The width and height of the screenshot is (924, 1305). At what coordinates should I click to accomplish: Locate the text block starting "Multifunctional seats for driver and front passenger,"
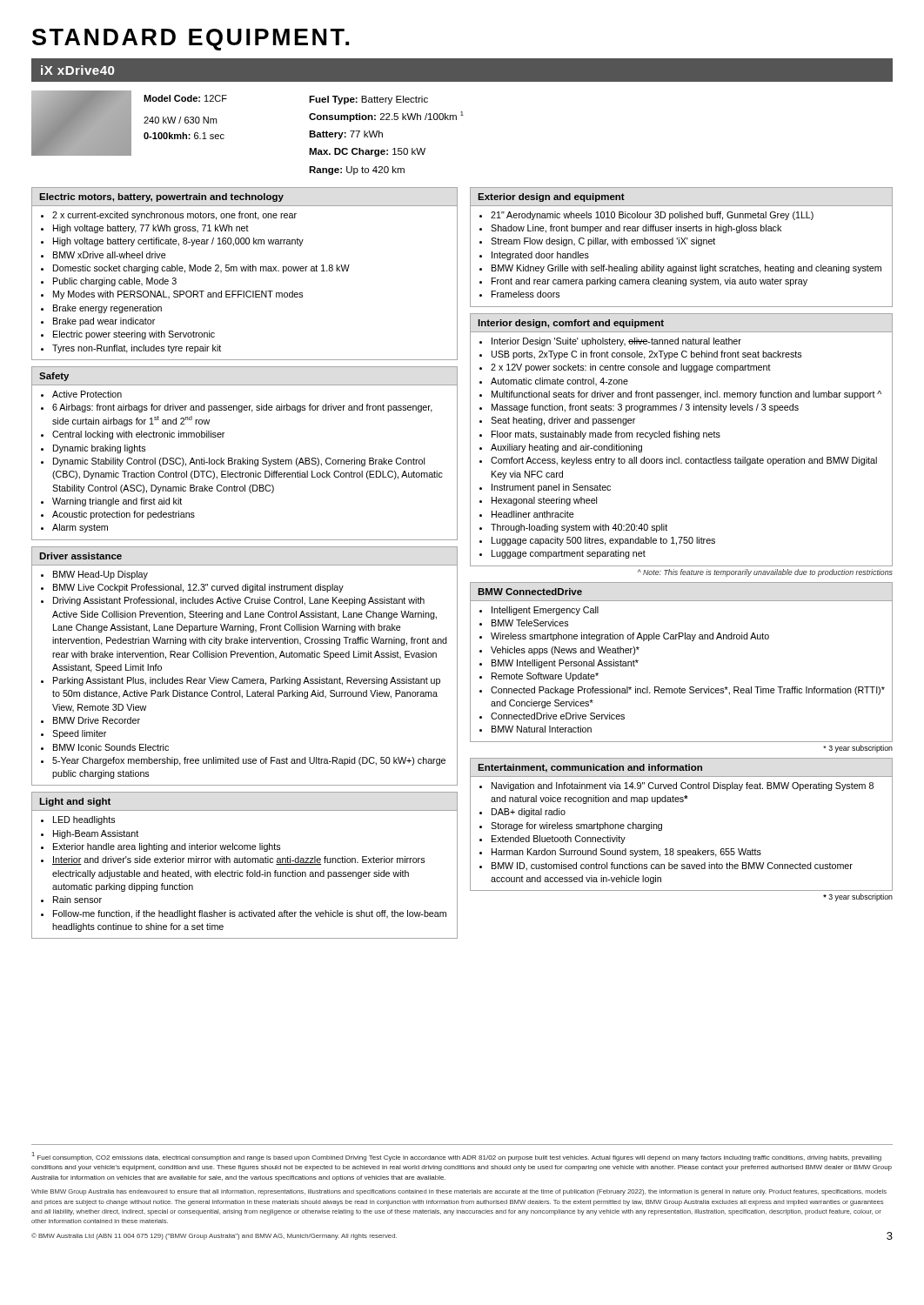(686, 394)
